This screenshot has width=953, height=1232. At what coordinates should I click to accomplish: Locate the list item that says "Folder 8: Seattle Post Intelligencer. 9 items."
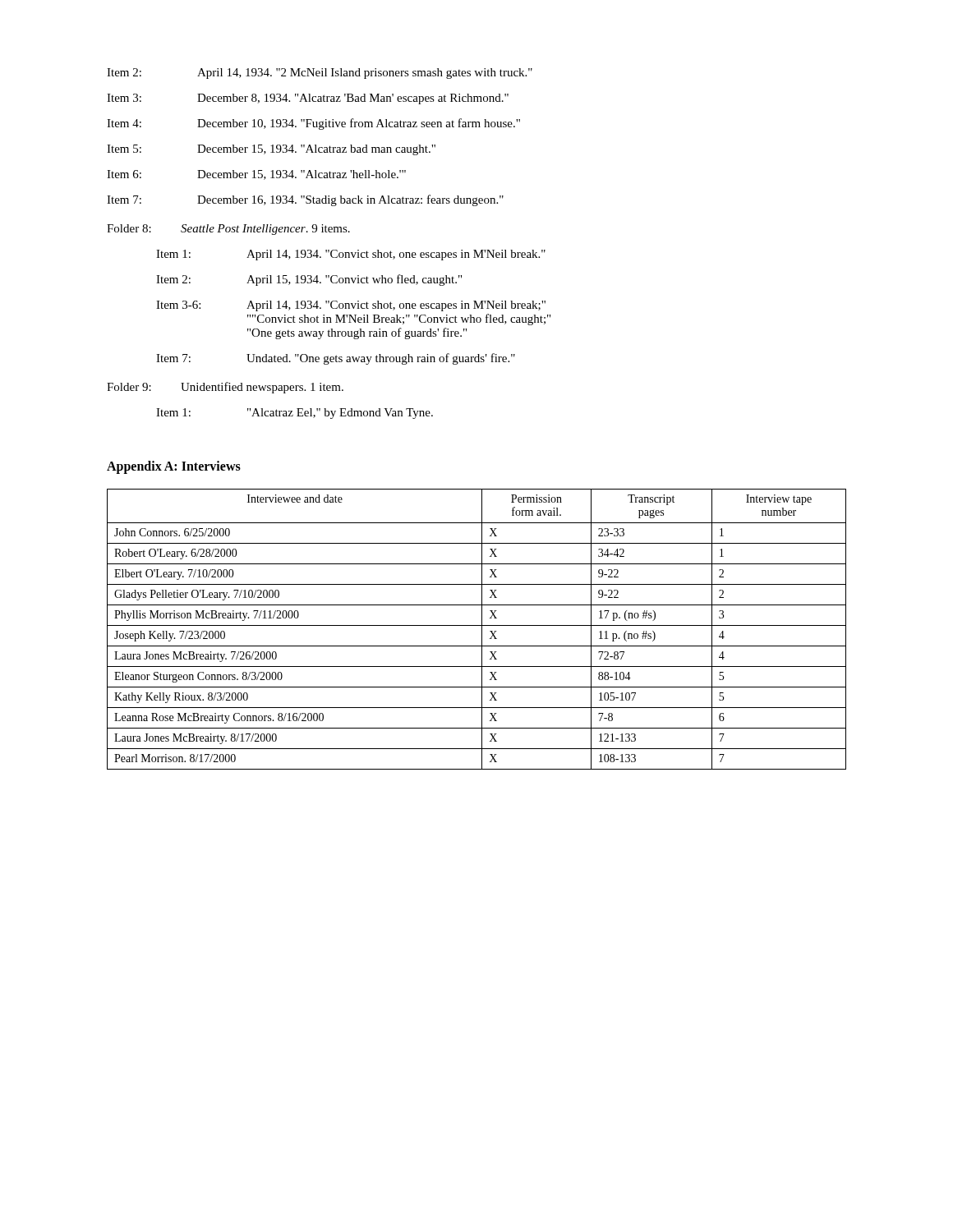[x=228, y=230]
